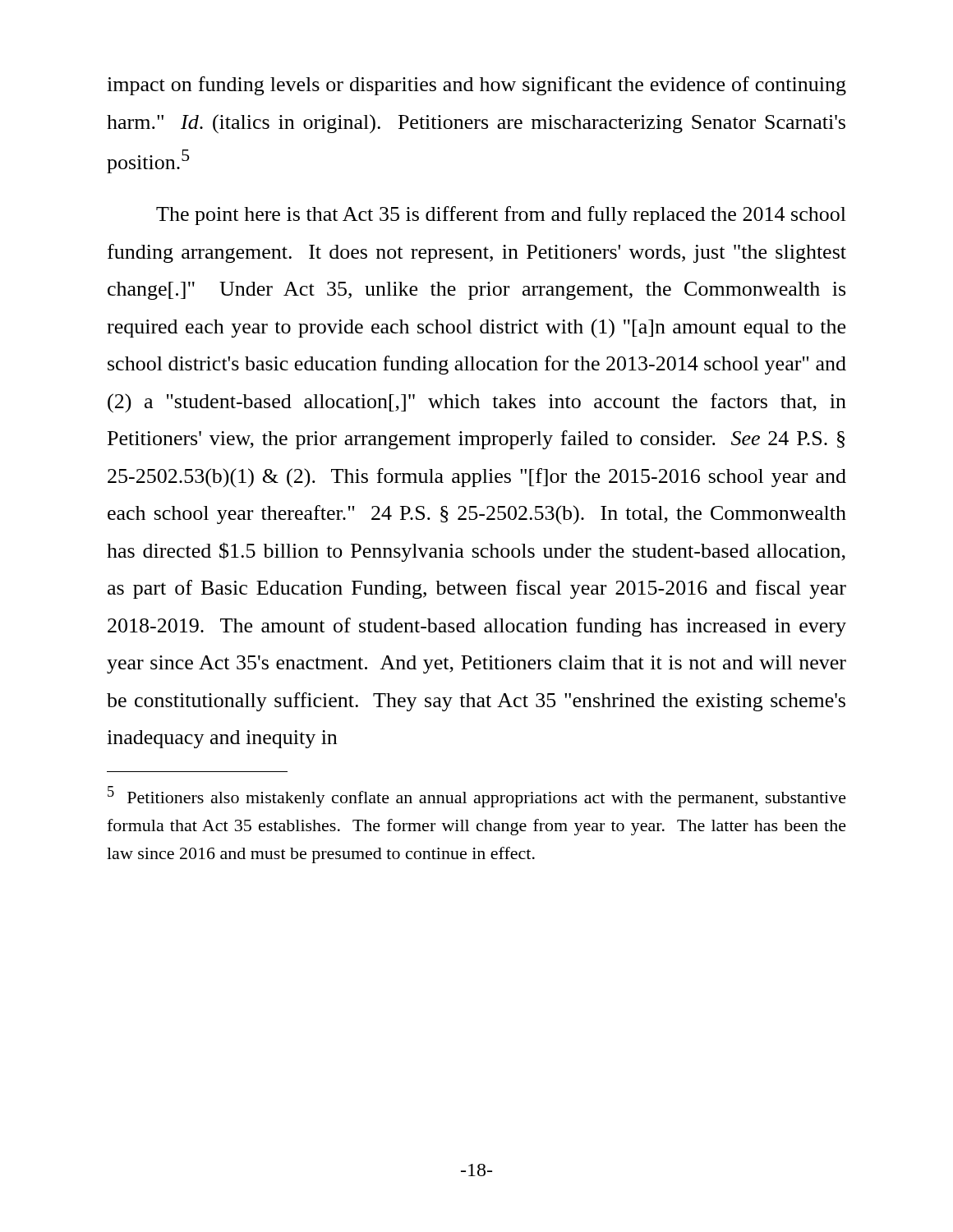This screenshot has height=1232, width=953.
Task: Locate the footnote that says "5 Petitioners also"
Action: (476, 823)
